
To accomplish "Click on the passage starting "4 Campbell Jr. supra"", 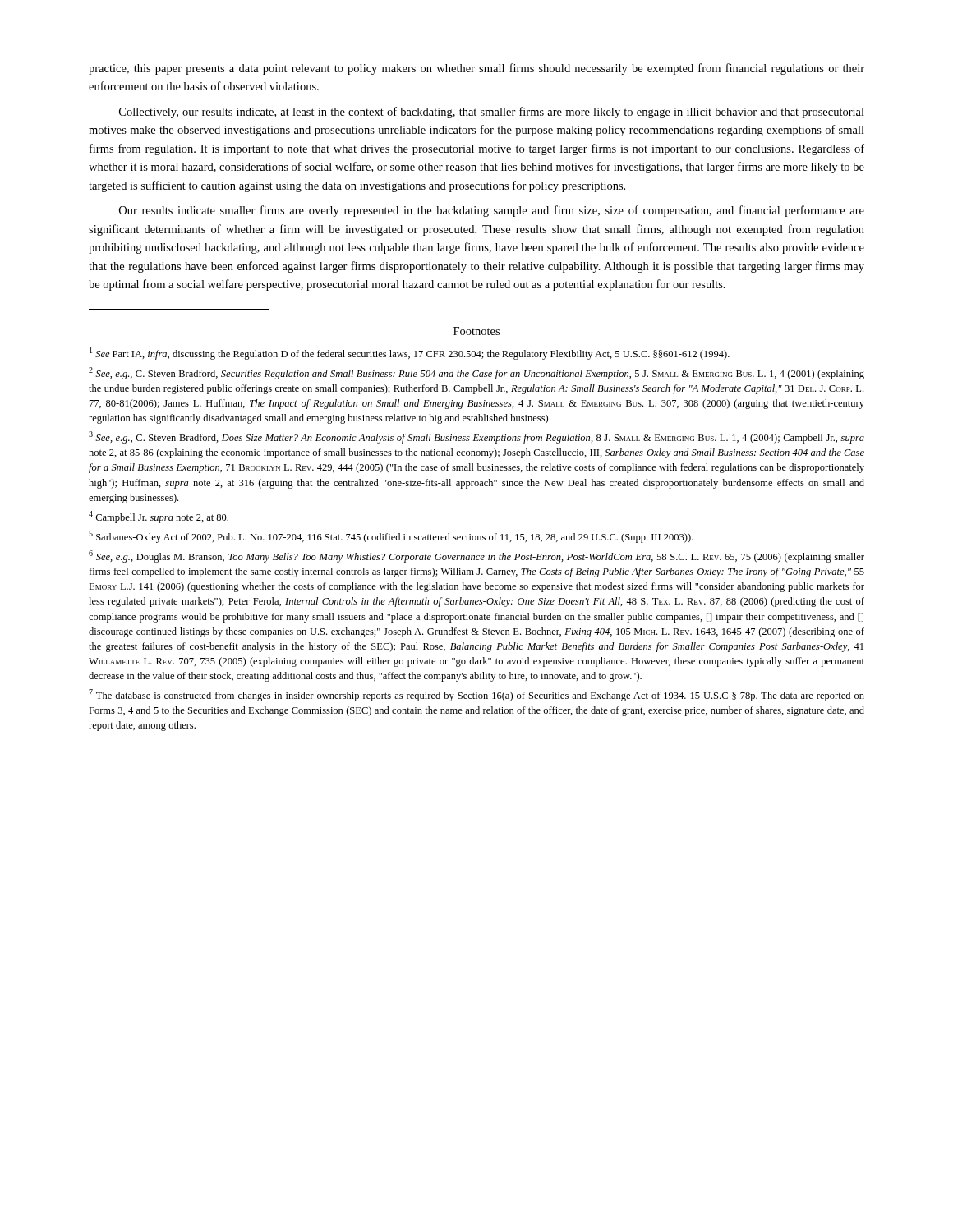I will pyautogui.click(x=159, y=516).
